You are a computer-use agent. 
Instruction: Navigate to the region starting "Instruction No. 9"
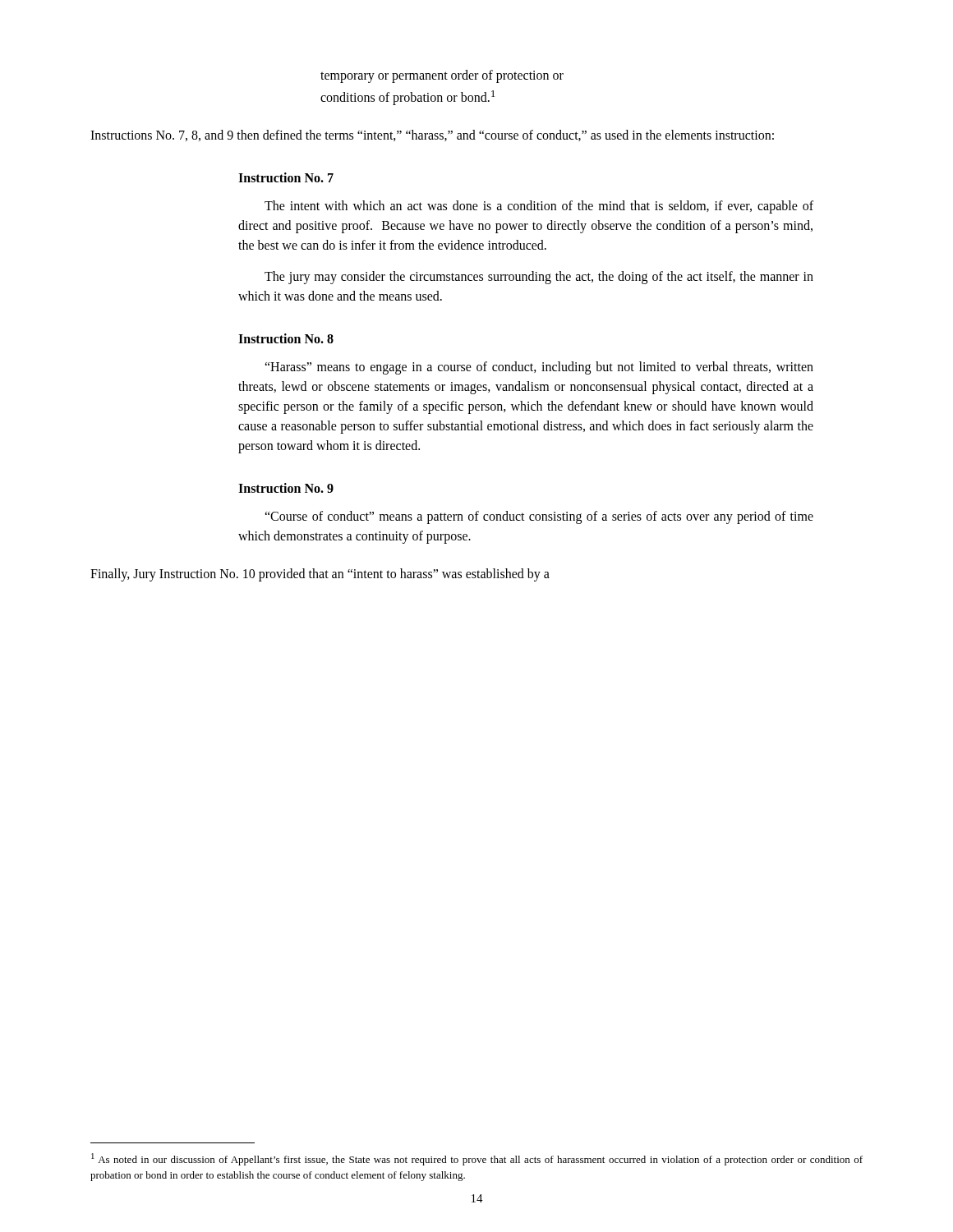(286, 489)
